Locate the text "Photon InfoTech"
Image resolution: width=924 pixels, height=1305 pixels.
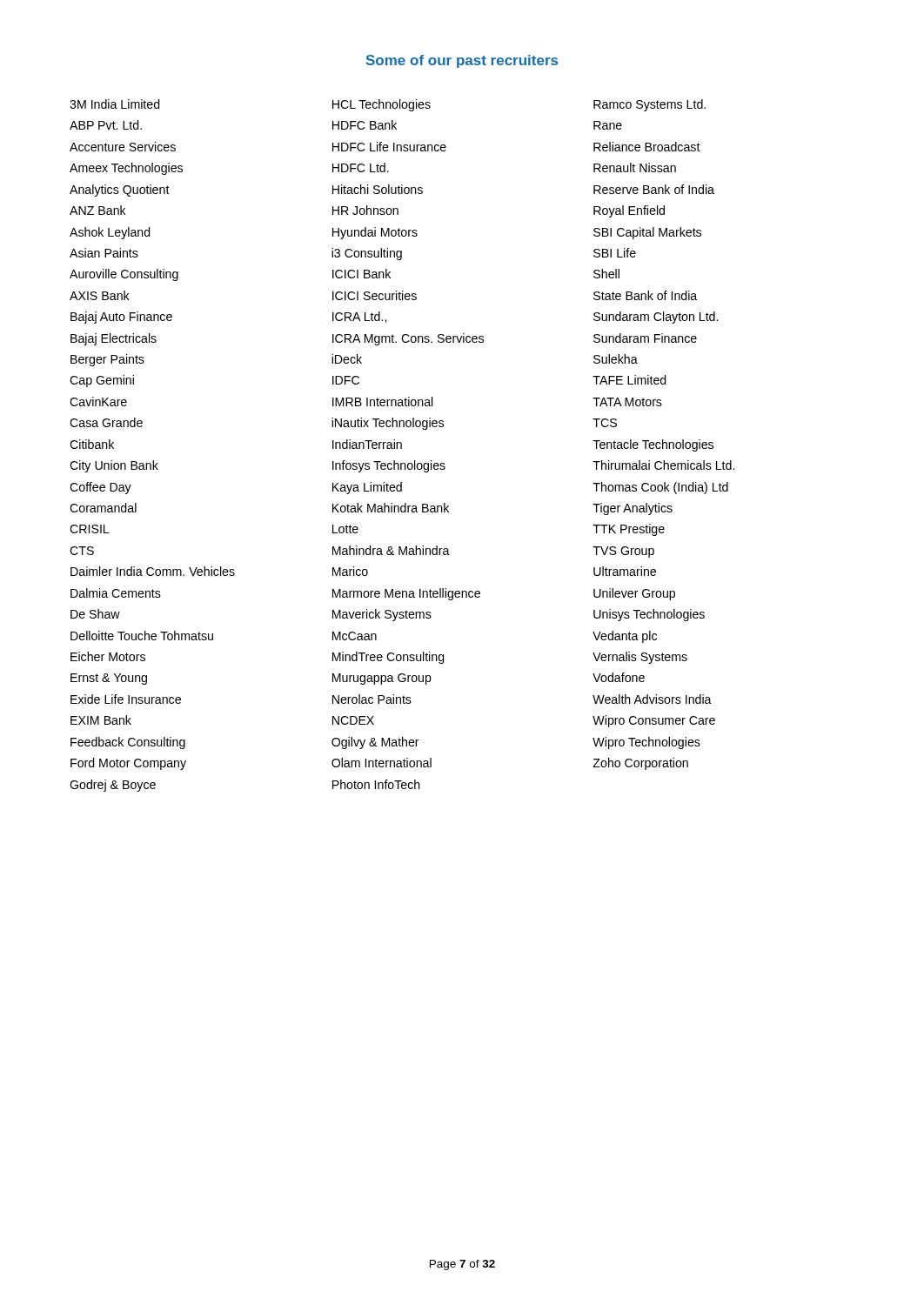(376, 784)
